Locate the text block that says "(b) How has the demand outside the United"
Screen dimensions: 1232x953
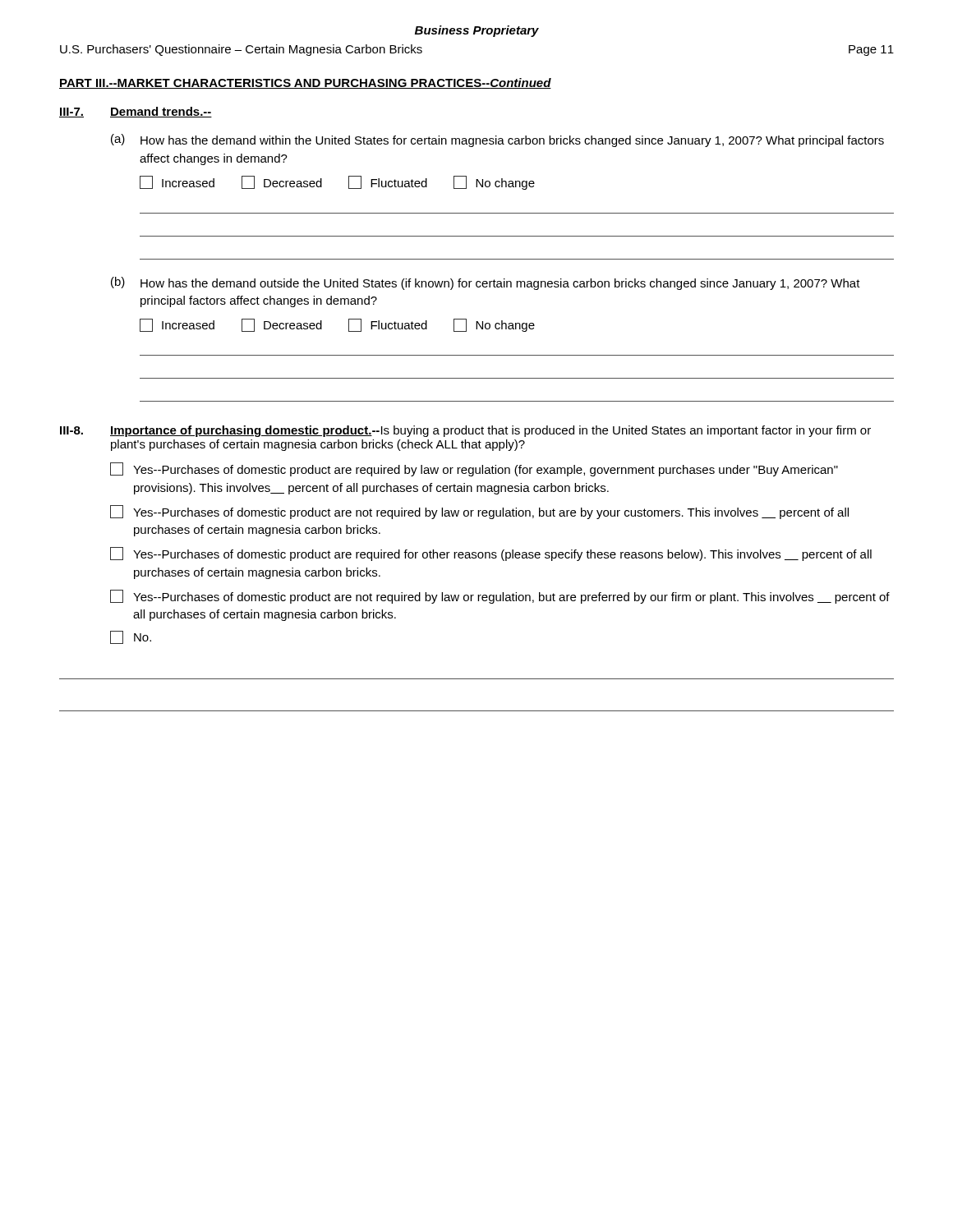[x=502, y=292]
